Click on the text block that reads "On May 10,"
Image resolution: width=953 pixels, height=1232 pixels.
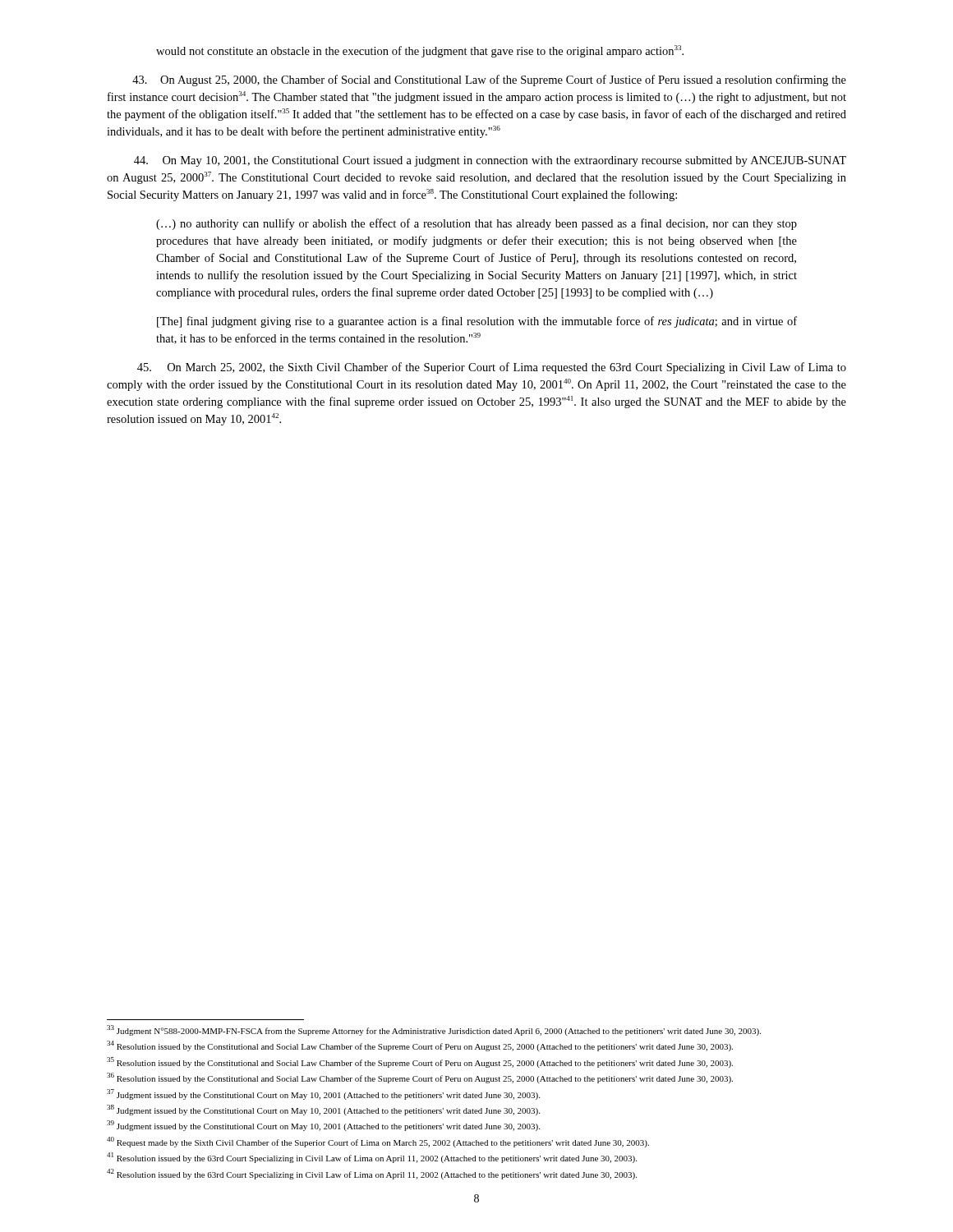coord(476,177)
